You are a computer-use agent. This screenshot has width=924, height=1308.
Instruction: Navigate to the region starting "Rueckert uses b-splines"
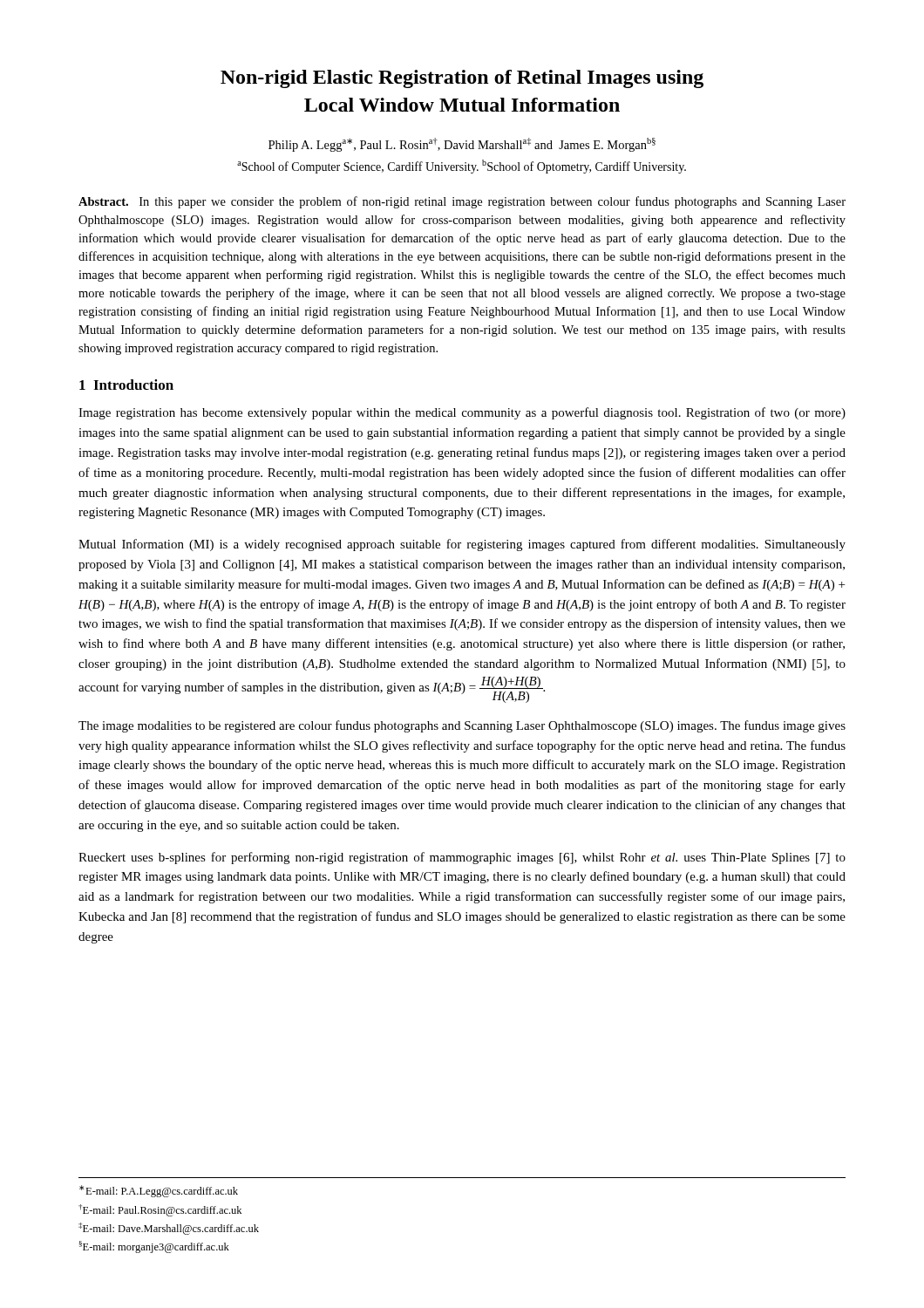tap(462, 897)
